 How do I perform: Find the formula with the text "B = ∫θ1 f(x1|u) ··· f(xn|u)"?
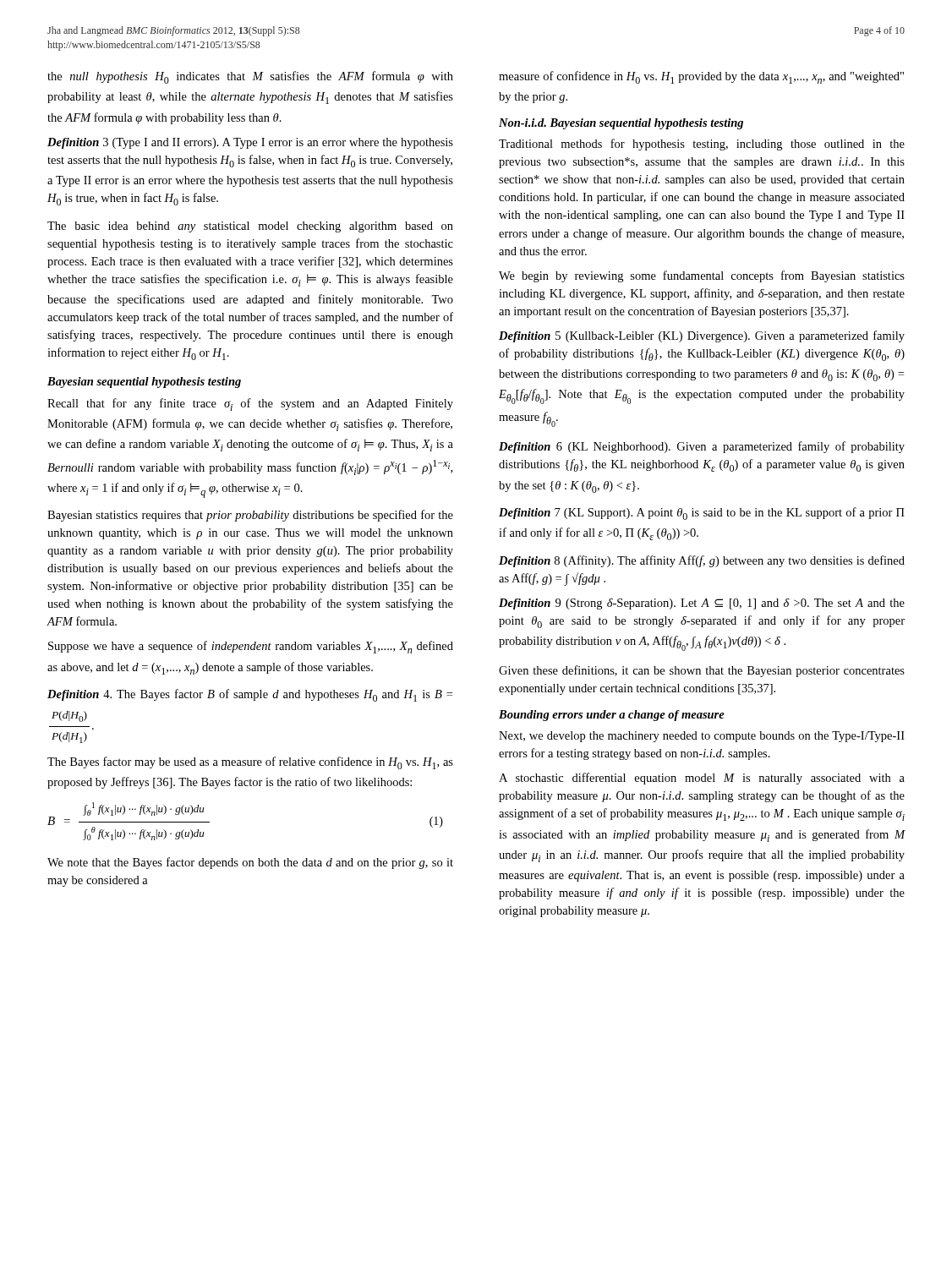(x=144, y=822)
